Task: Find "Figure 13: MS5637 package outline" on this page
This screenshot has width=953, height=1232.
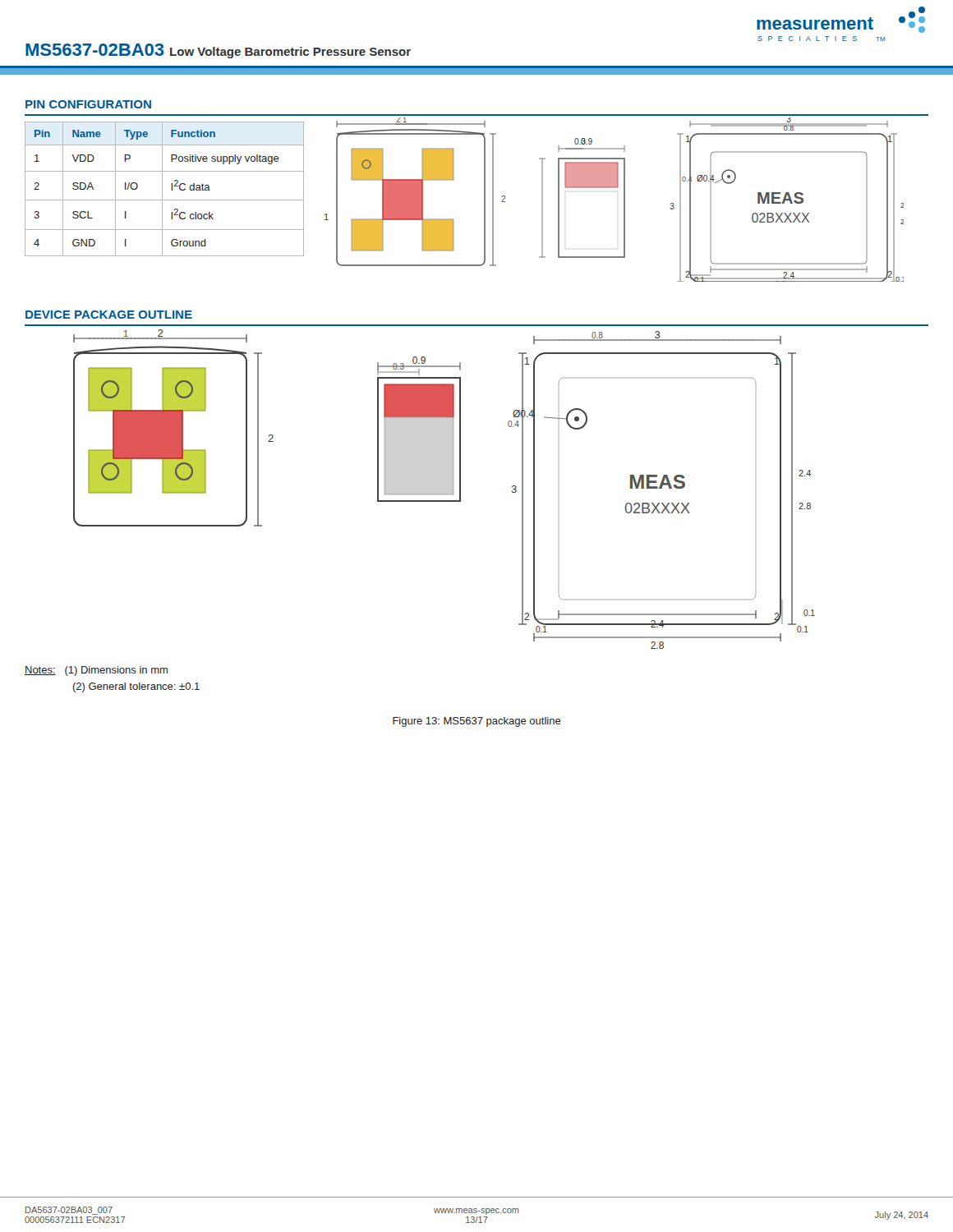Action: [476, 721]
